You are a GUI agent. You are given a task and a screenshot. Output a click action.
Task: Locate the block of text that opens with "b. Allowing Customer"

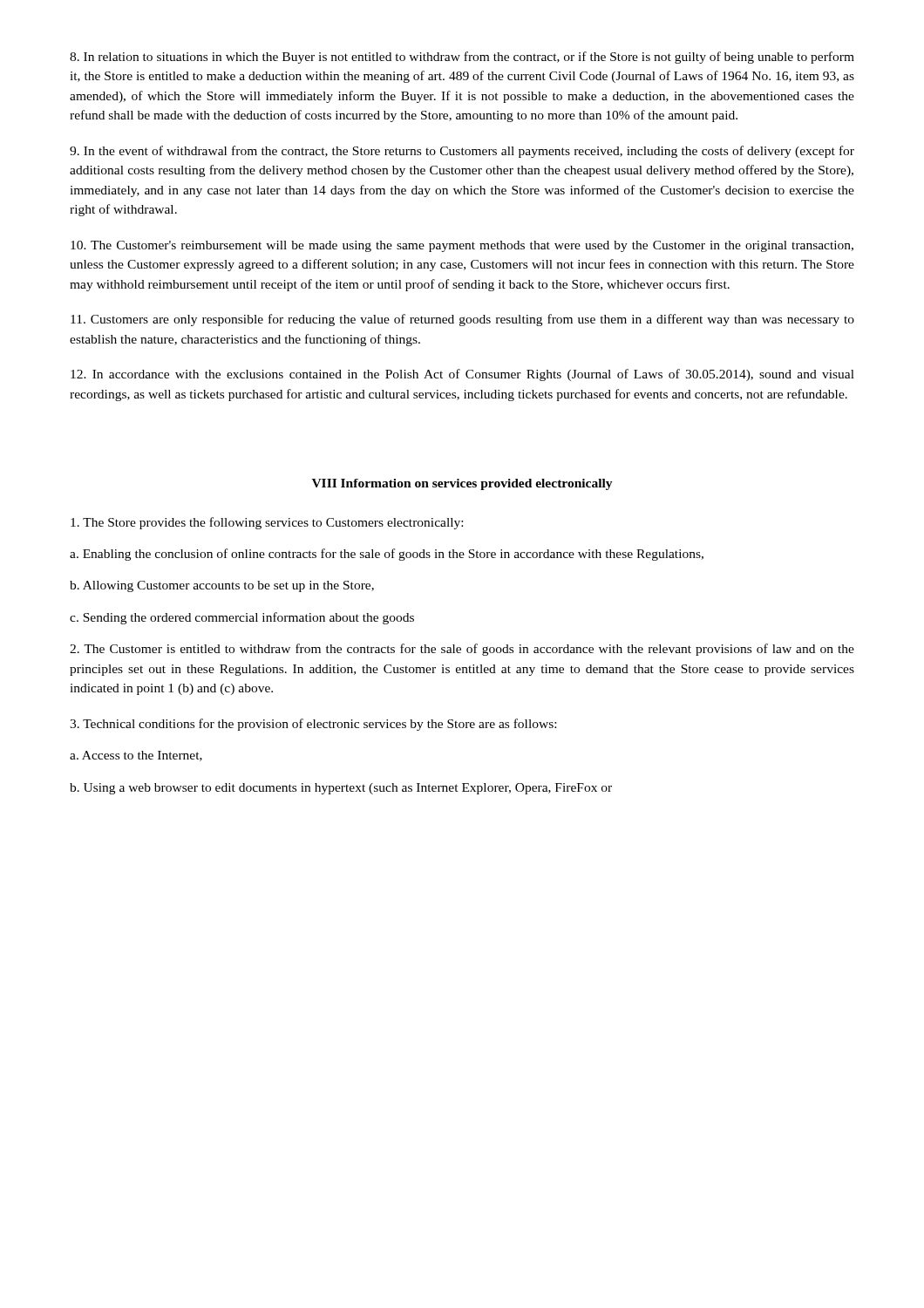tap(222, 585)
